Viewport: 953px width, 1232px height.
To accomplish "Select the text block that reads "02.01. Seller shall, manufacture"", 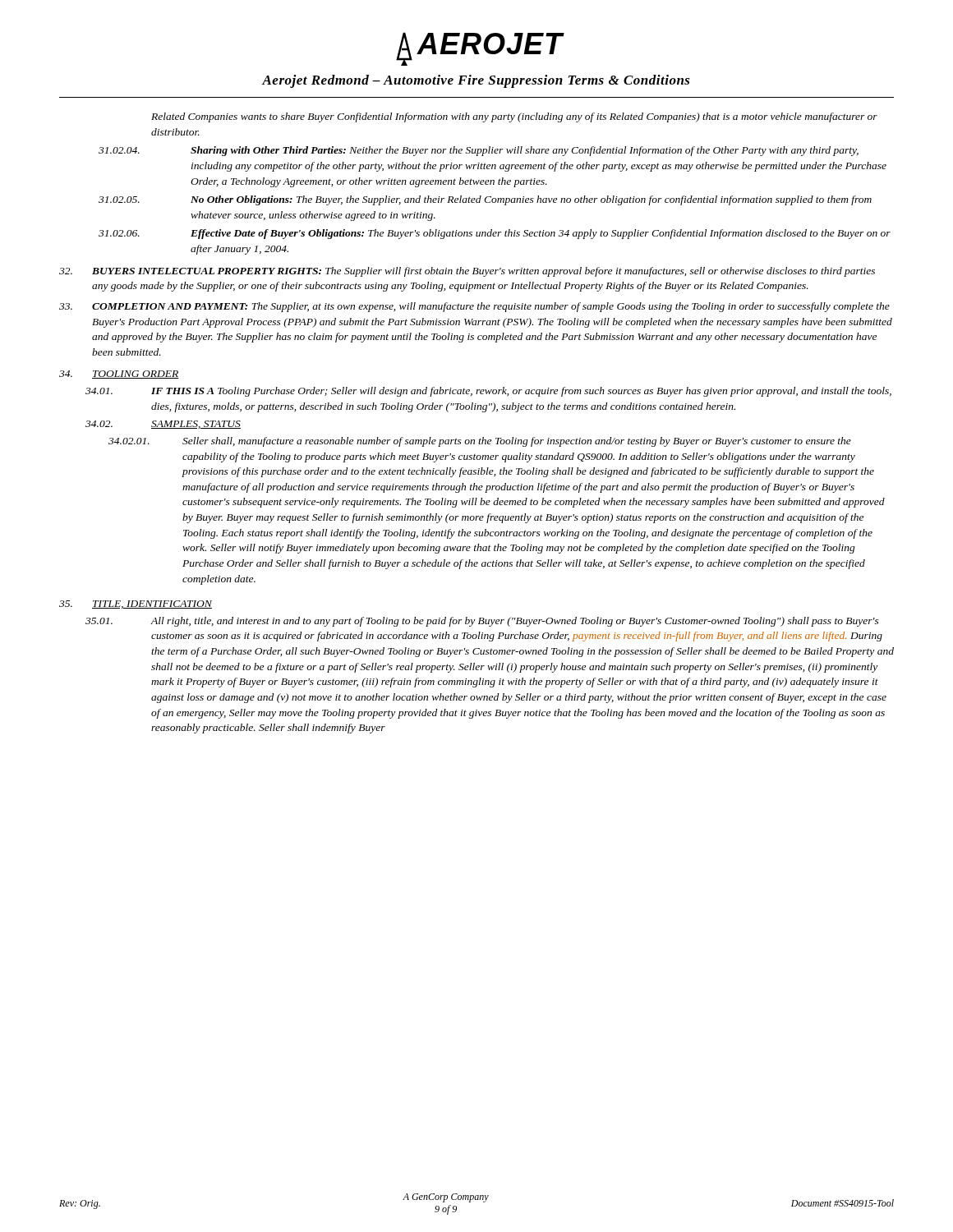I will (476, 510).
